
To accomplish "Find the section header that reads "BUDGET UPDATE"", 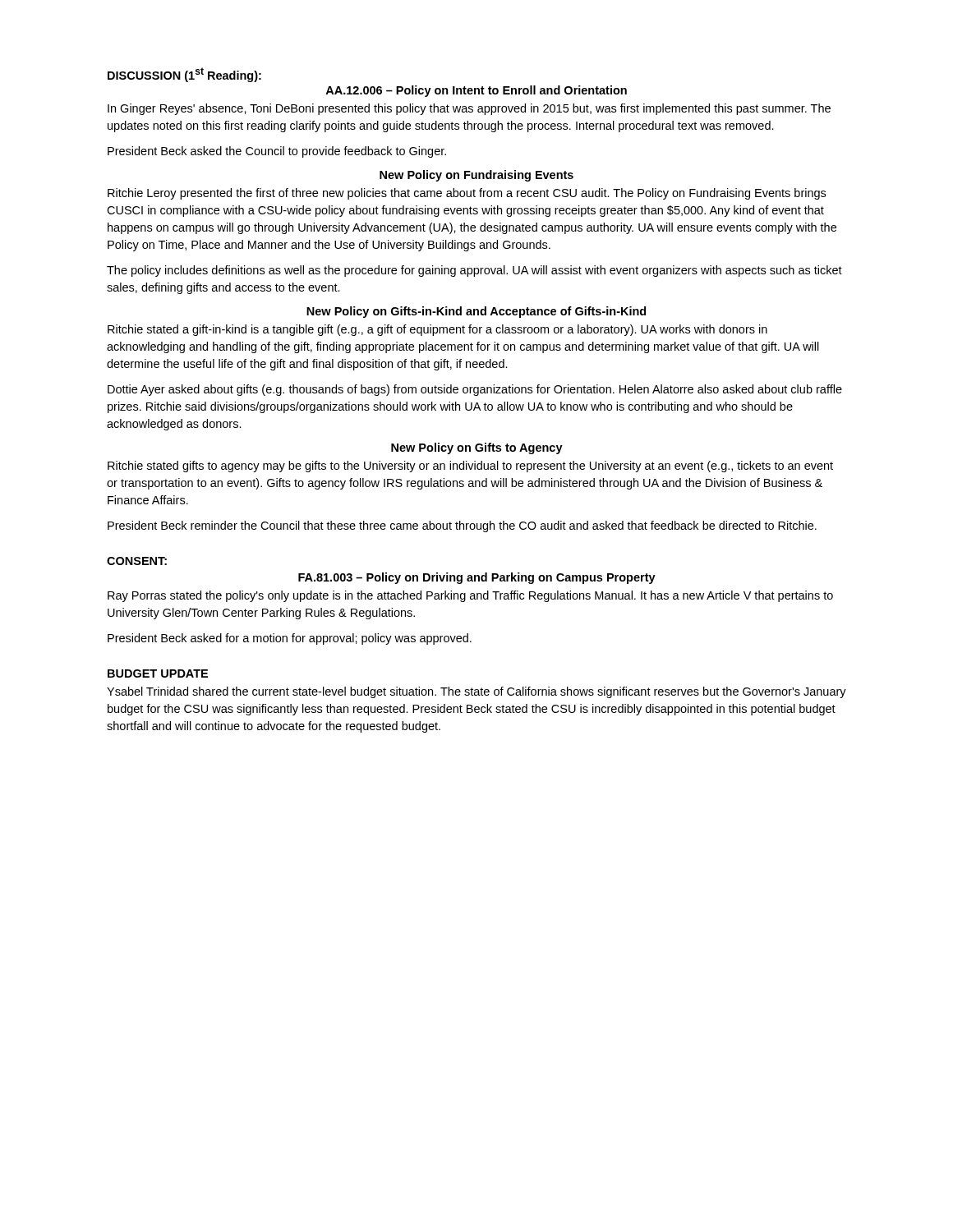I will point(158,674).
